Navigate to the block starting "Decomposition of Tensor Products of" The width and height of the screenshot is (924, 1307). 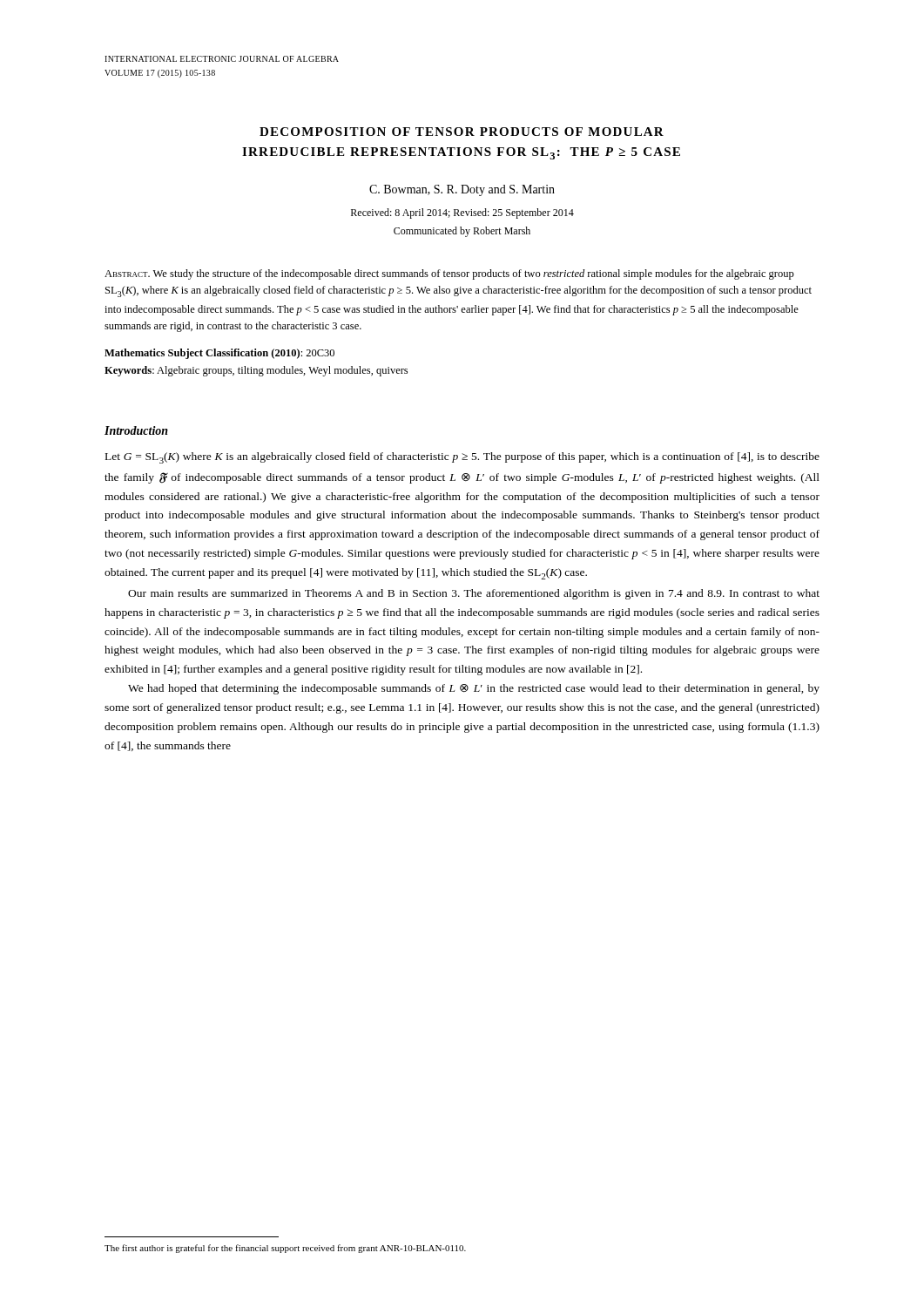(462, 143)
